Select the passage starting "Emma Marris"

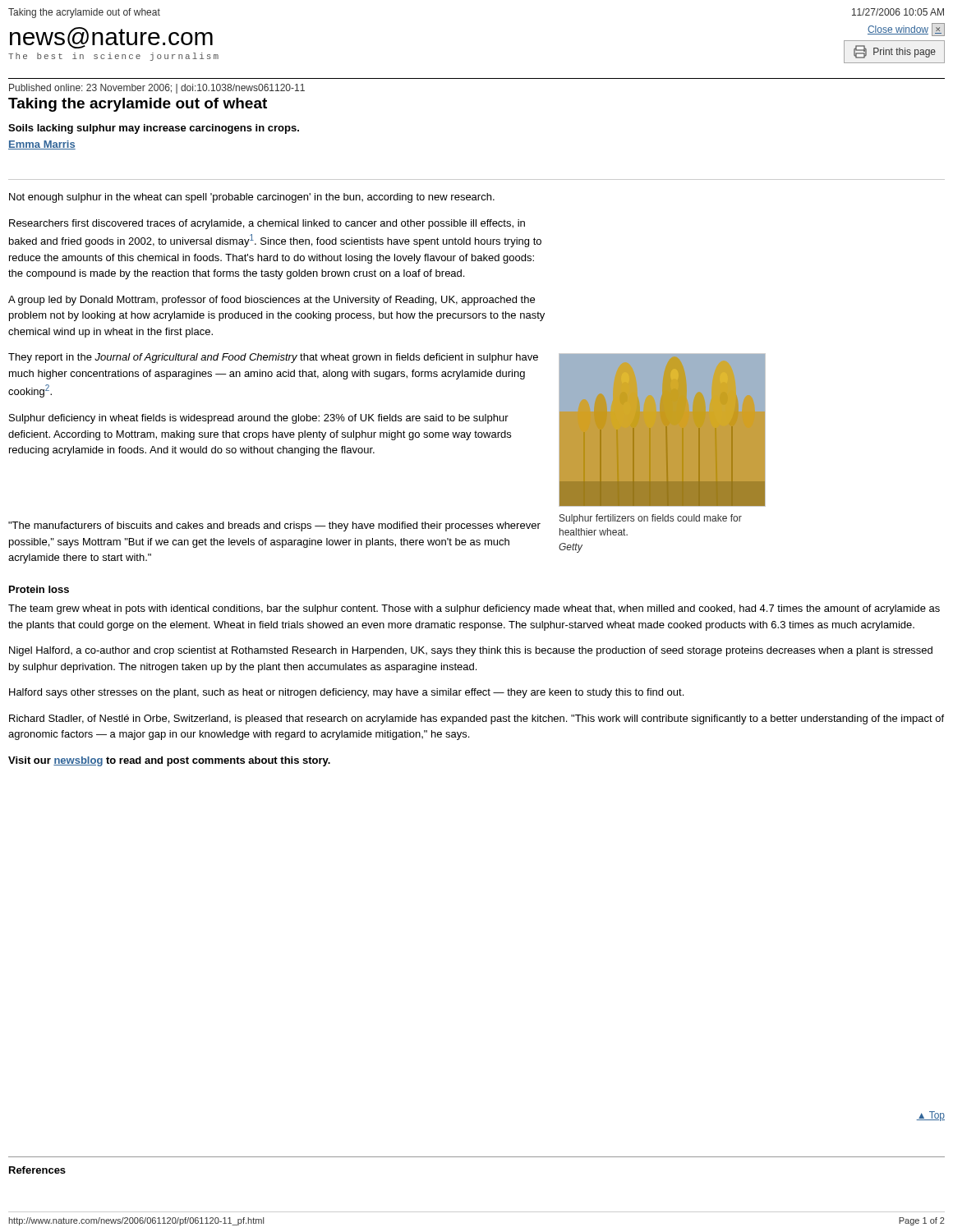pyautogui.click(x=42, y=144)
